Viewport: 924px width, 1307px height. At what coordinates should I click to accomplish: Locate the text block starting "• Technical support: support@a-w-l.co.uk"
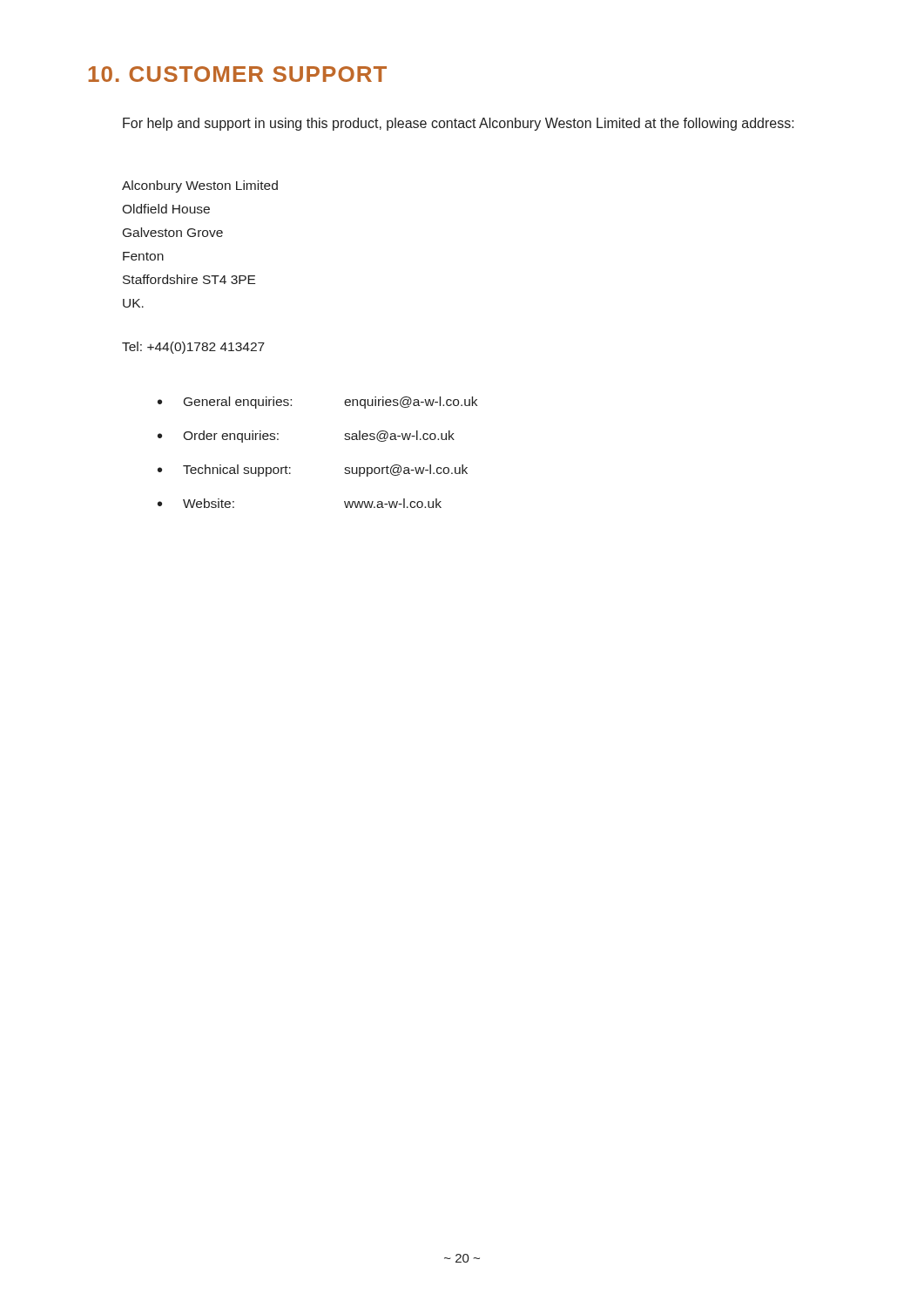pyautogui.click(x=237, y=470)
